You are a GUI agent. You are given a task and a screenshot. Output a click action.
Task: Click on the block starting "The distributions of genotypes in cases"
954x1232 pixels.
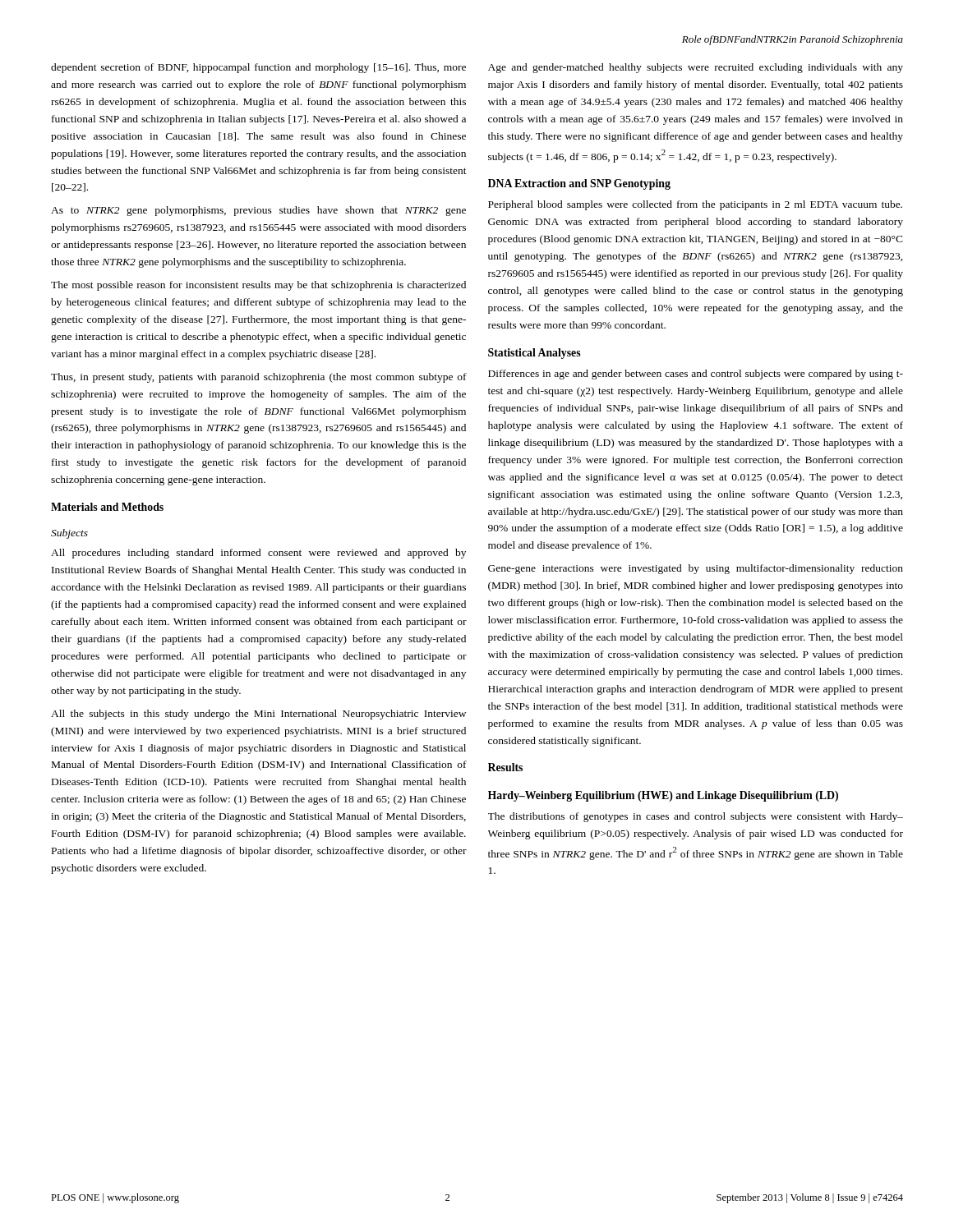pyautogui.click(x=695, y=844)
